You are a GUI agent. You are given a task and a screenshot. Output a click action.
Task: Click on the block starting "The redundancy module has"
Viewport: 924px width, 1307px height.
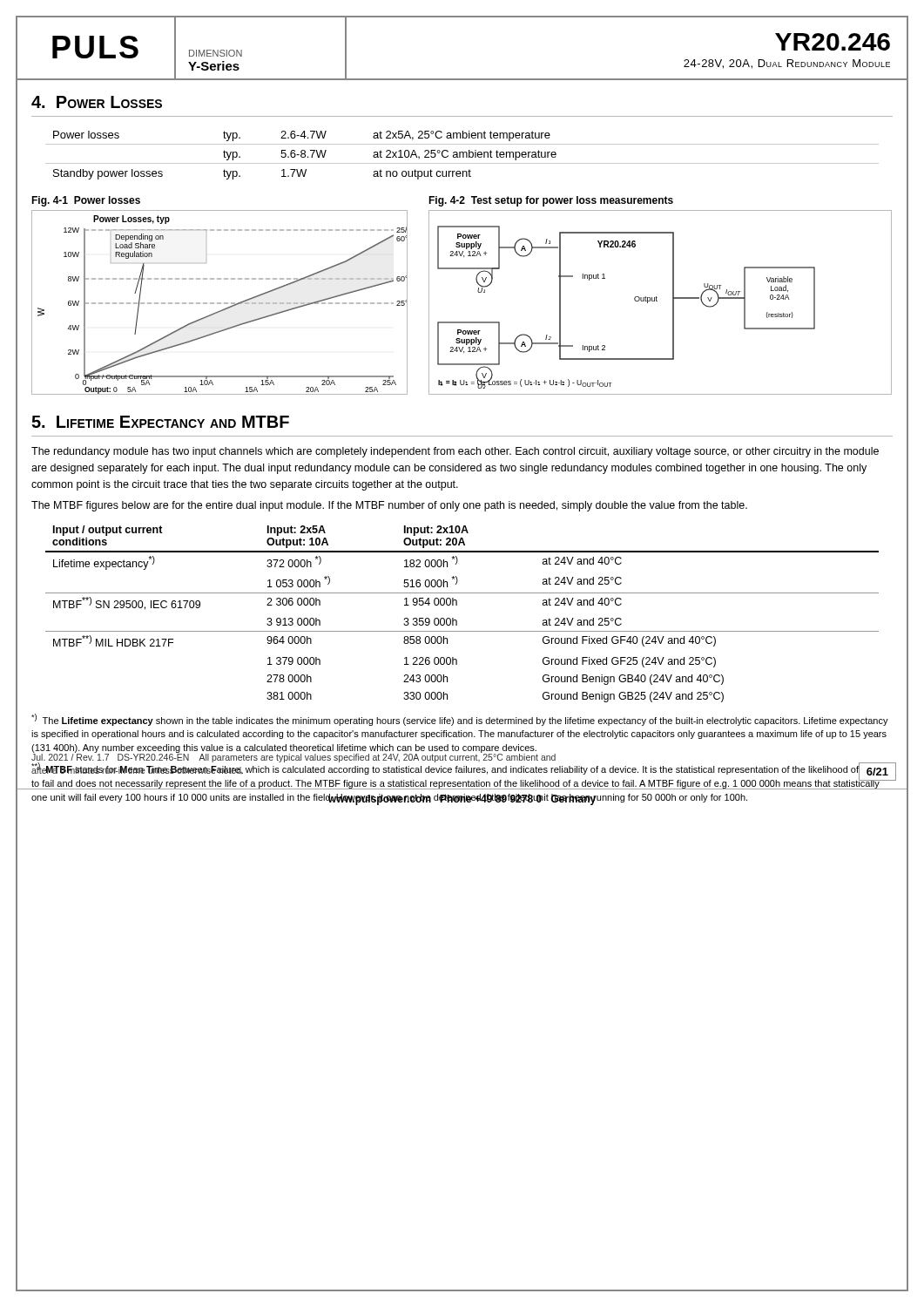pos(455,468)
